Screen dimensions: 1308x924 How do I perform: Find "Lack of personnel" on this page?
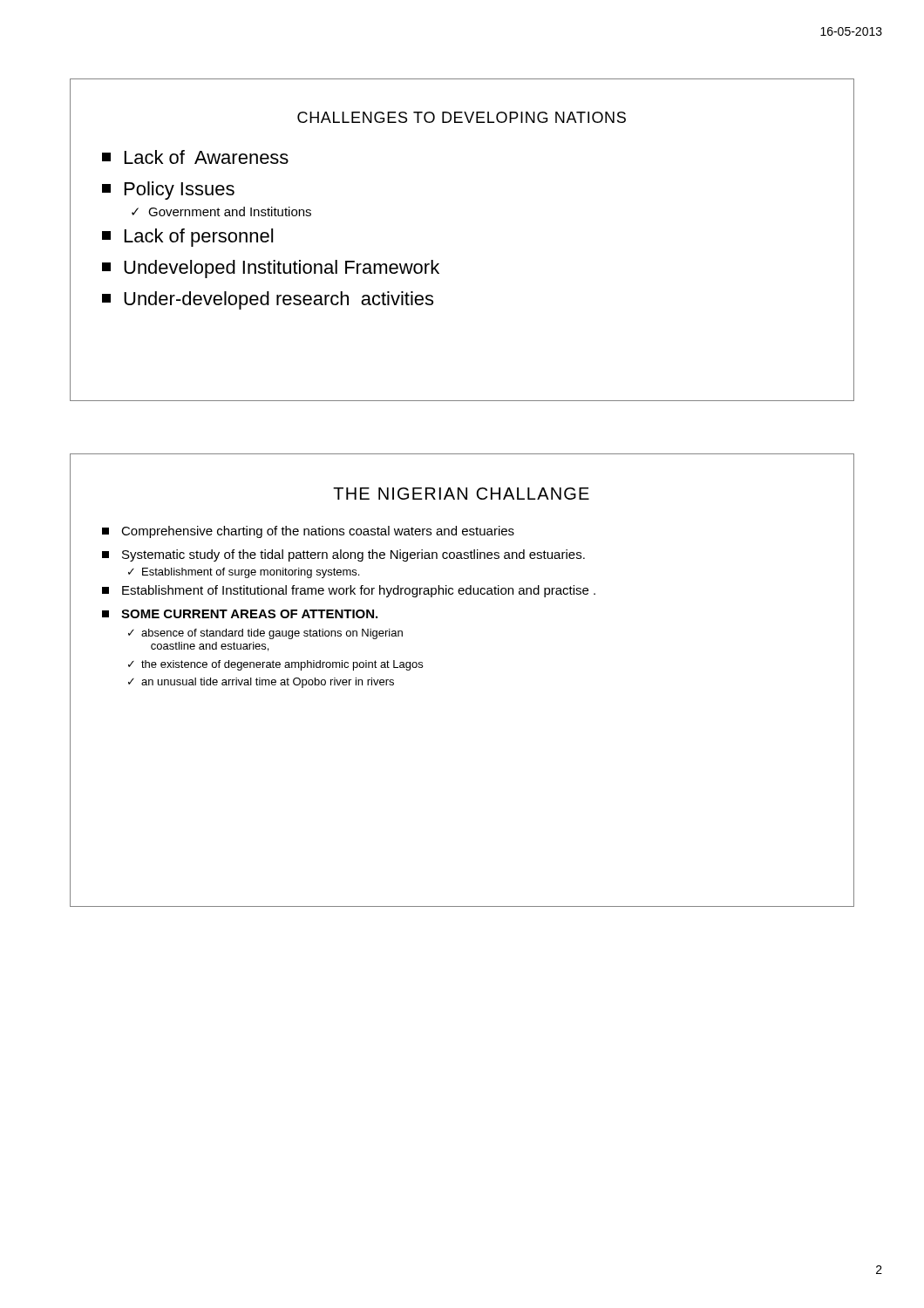coord(188,236)
